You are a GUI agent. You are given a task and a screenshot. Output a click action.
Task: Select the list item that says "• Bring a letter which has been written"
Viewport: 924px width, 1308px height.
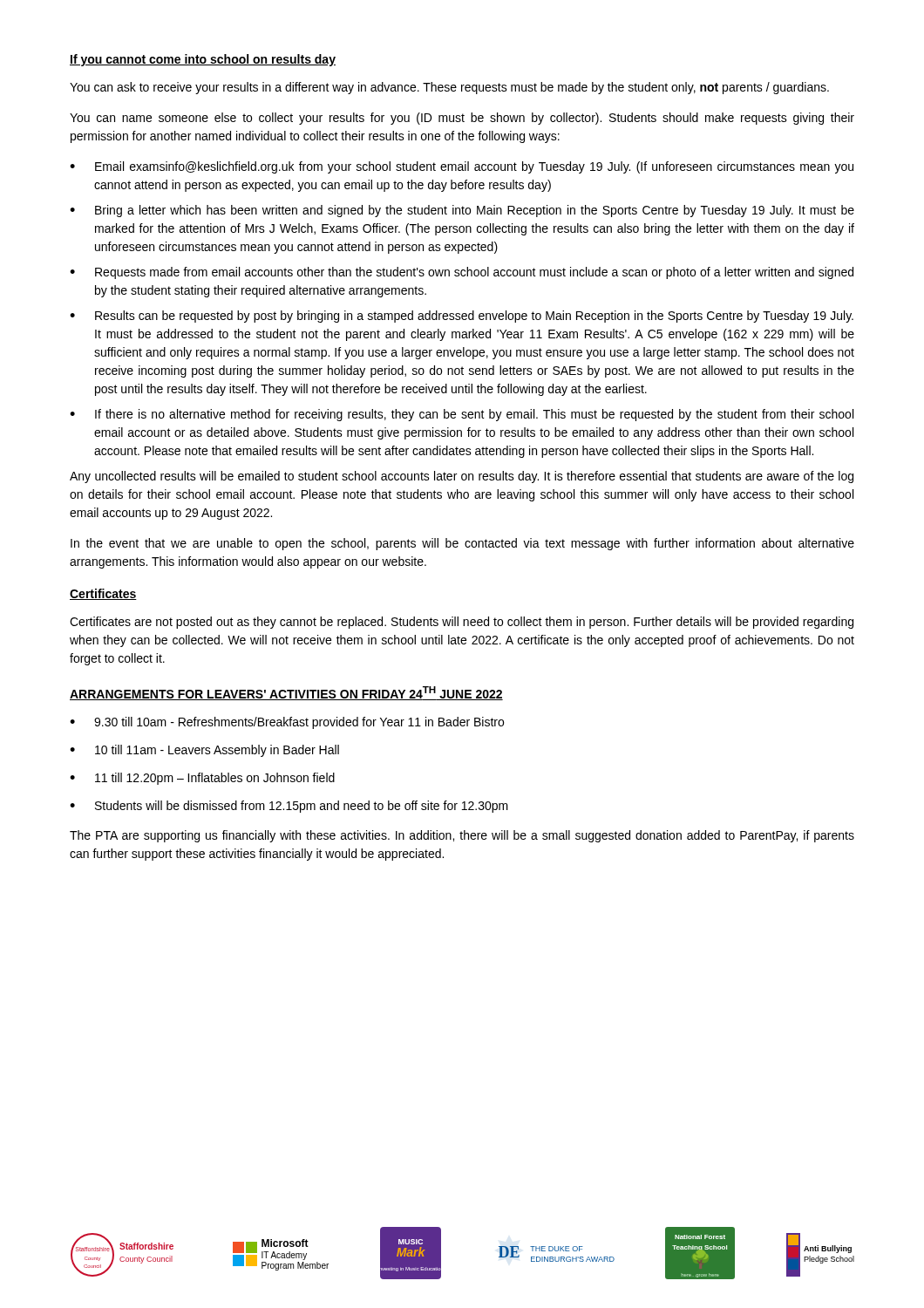pyautogui.click(x=462, y=229)
